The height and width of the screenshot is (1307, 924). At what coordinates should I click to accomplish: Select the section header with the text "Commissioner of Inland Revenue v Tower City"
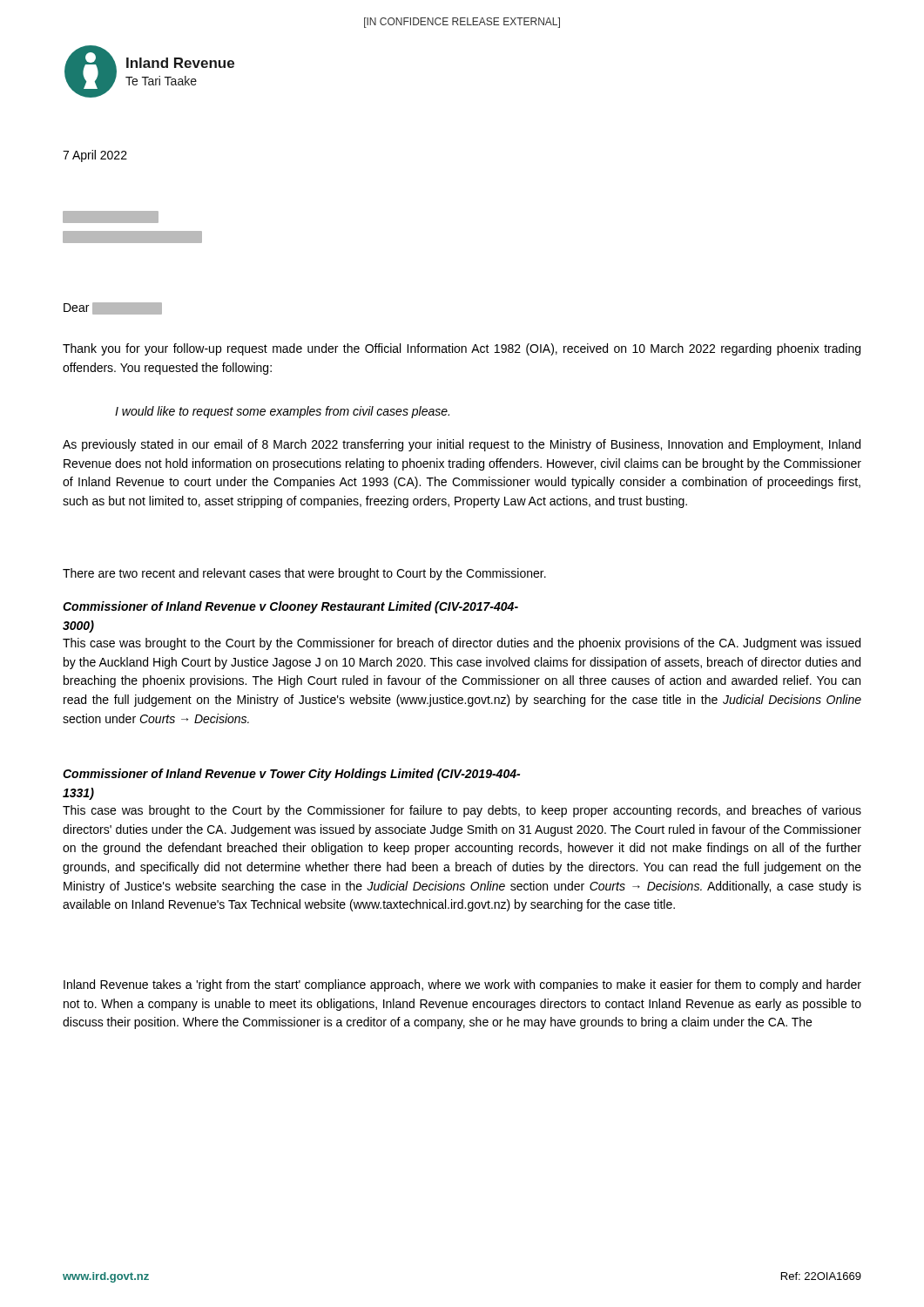pos(292,783)
